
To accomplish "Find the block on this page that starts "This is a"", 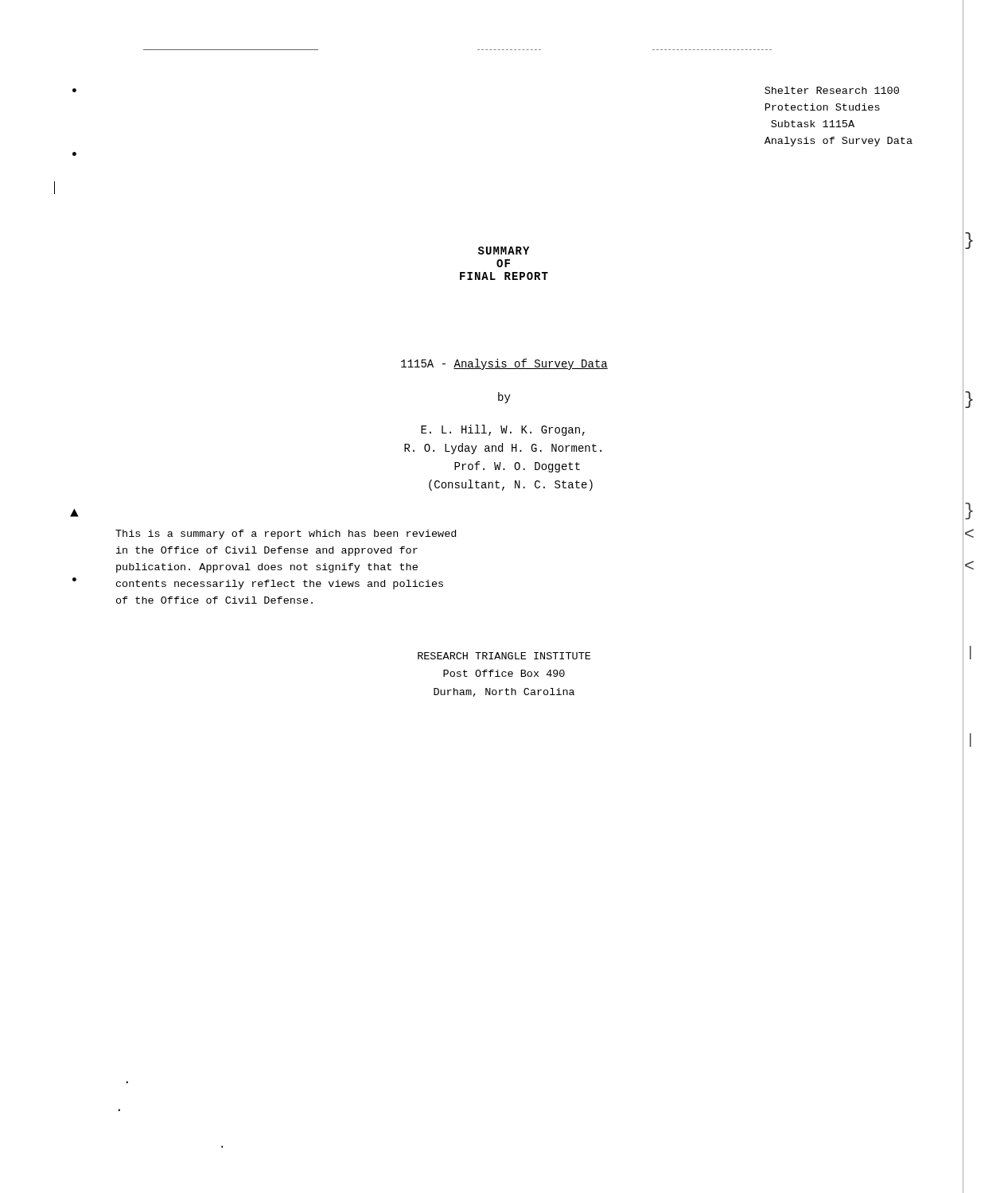I will [x=286, y=567].
